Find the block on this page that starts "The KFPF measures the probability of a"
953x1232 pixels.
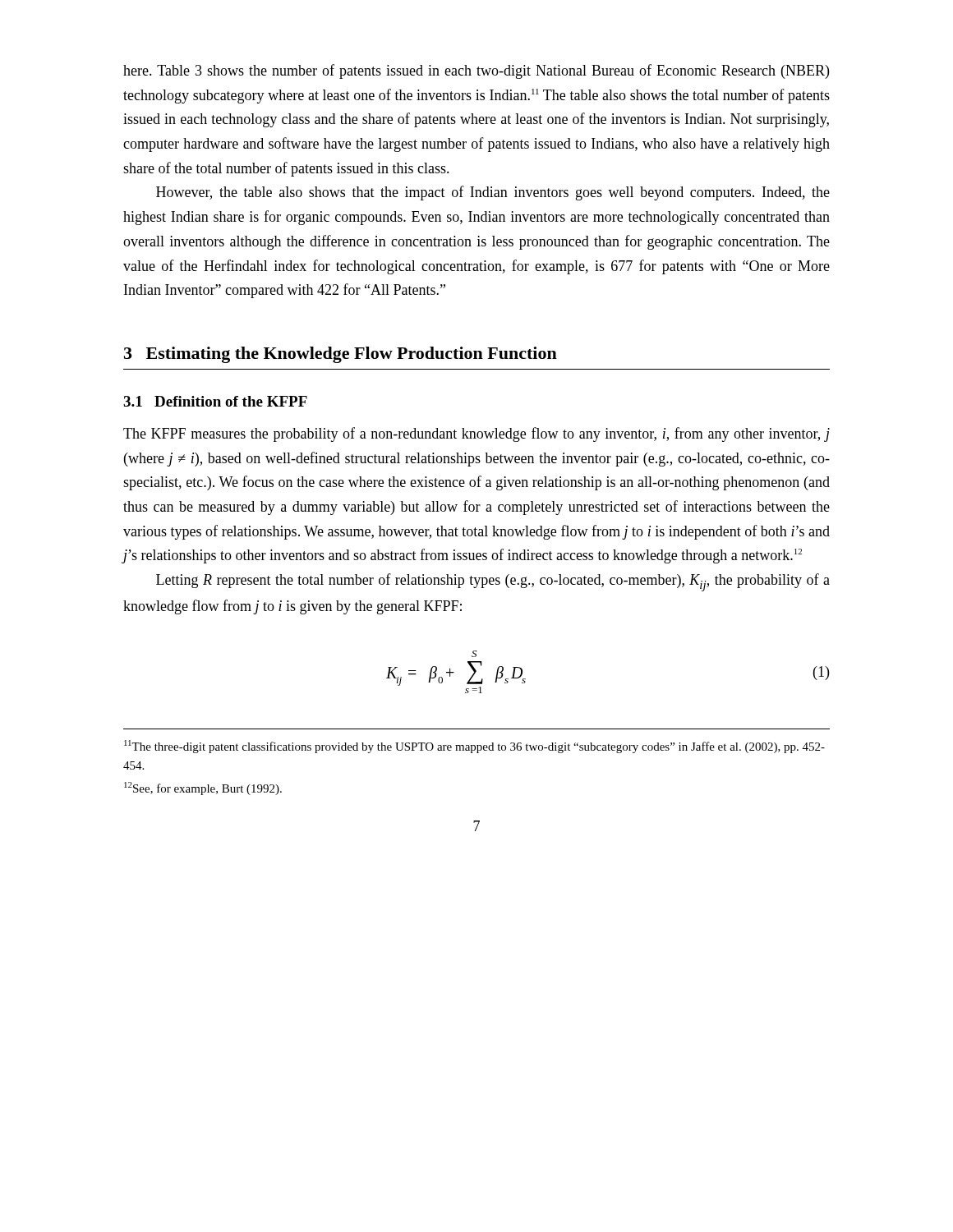tap(476, 521)
